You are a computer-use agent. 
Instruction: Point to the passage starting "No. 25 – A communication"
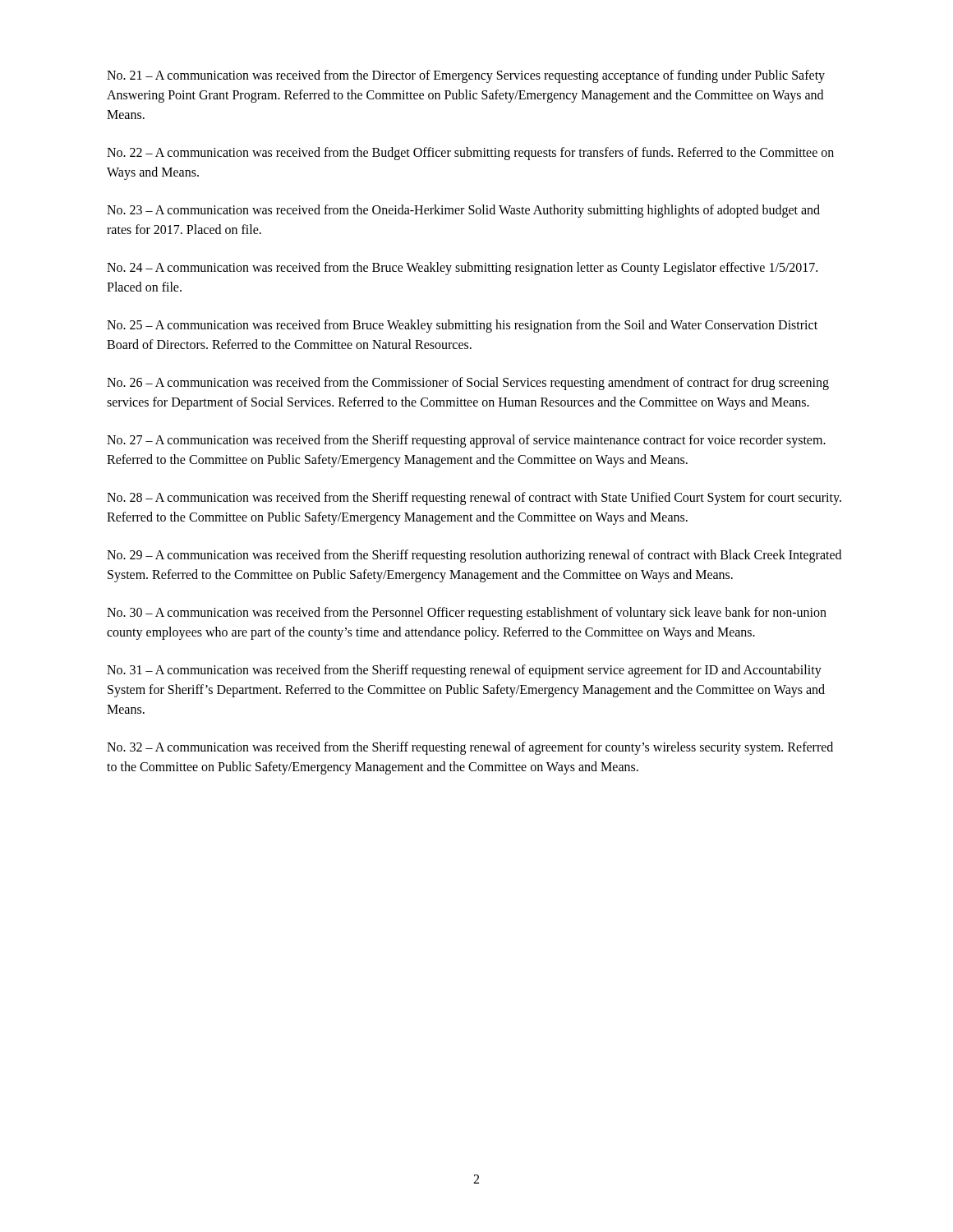462,335
